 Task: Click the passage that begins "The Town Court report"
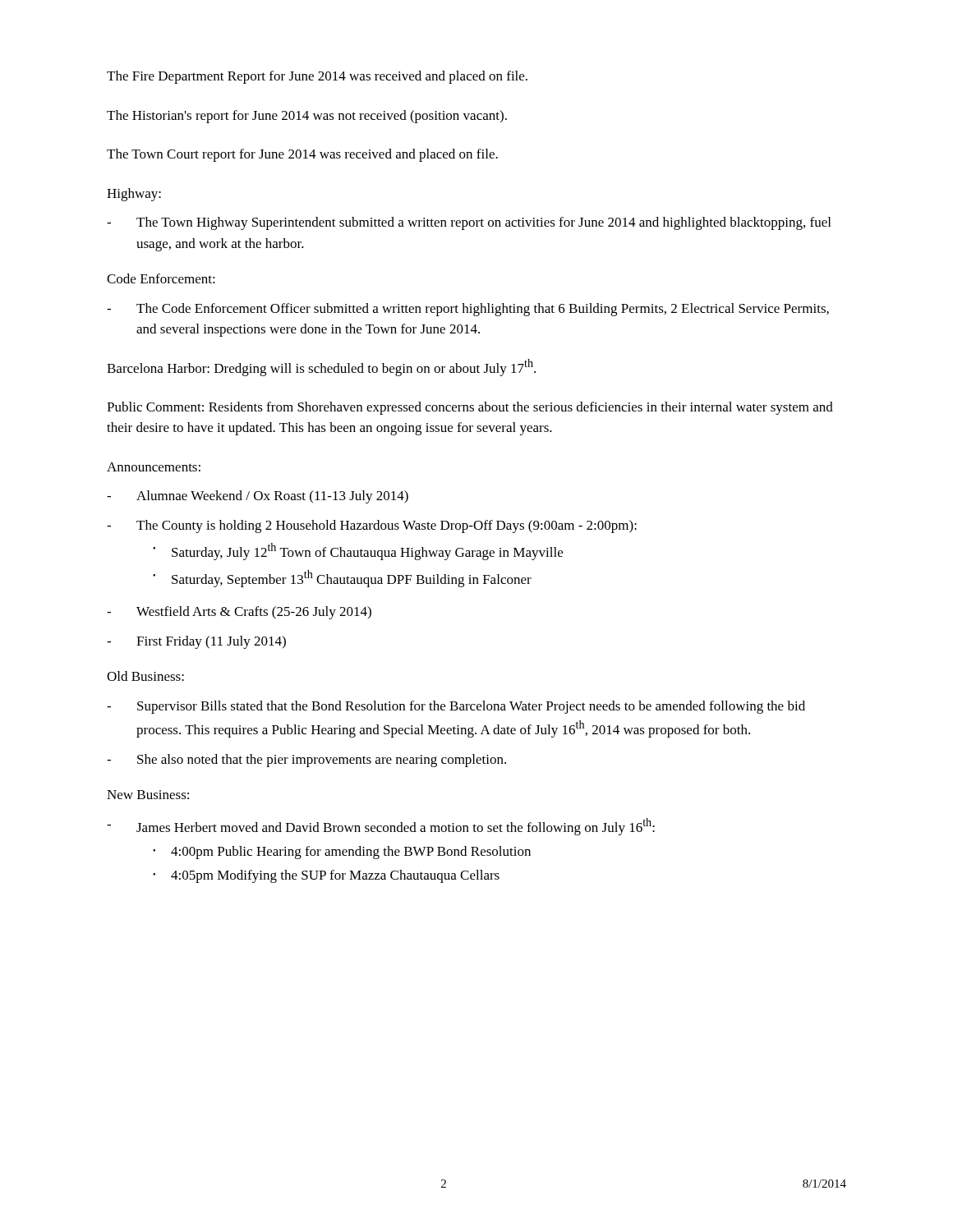(x=303, y=154)
